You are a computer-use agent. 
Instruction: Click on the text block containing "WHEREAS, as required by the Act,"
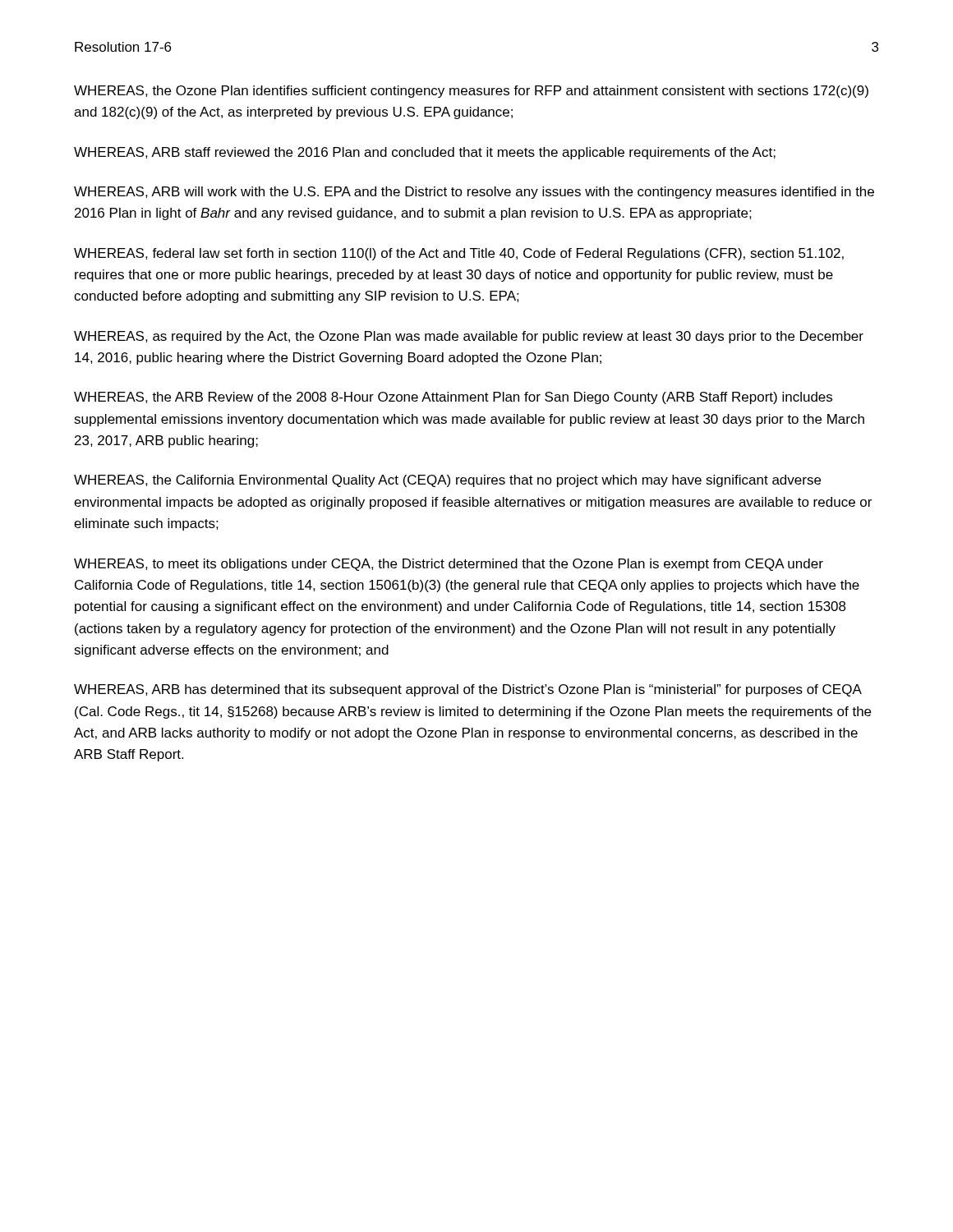469,347
